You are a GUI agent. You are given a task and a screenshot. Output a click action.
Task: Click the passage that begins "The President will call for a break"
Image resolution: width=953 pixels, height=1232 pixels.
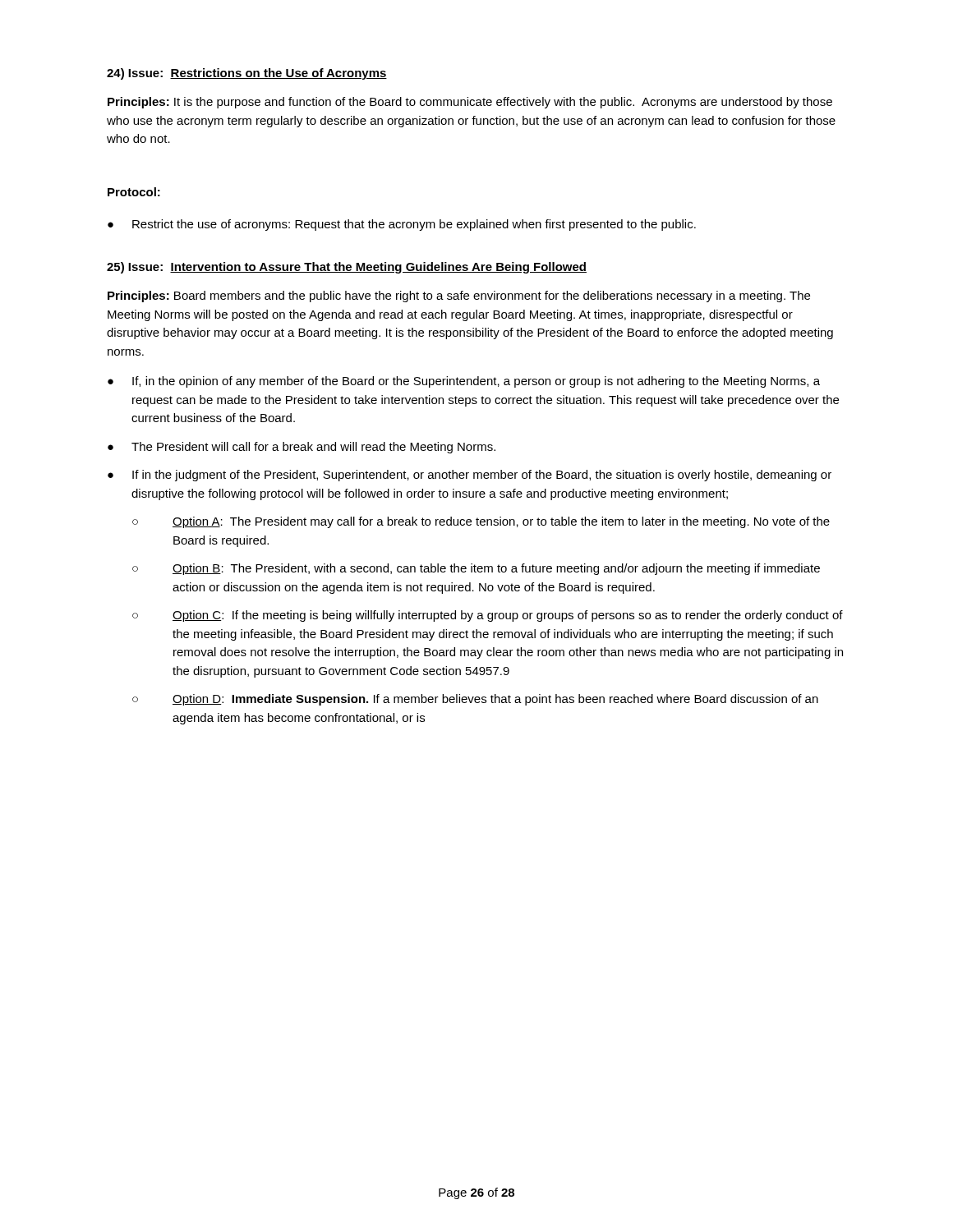pyautogui.click(x=314, y=446)
